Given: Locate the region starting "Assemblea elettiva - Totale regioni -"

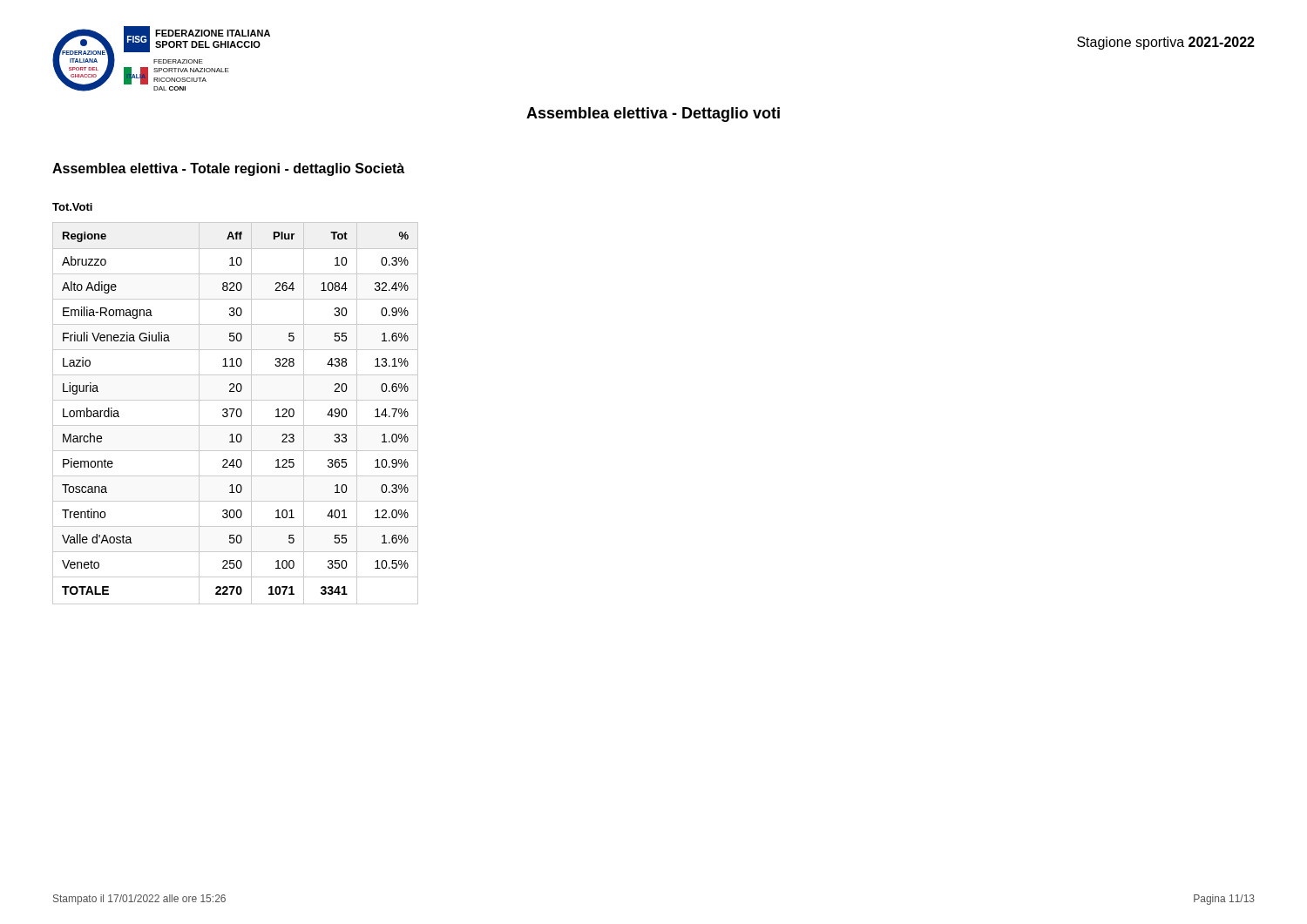Looking at the screenshot, I should (228, 169).
